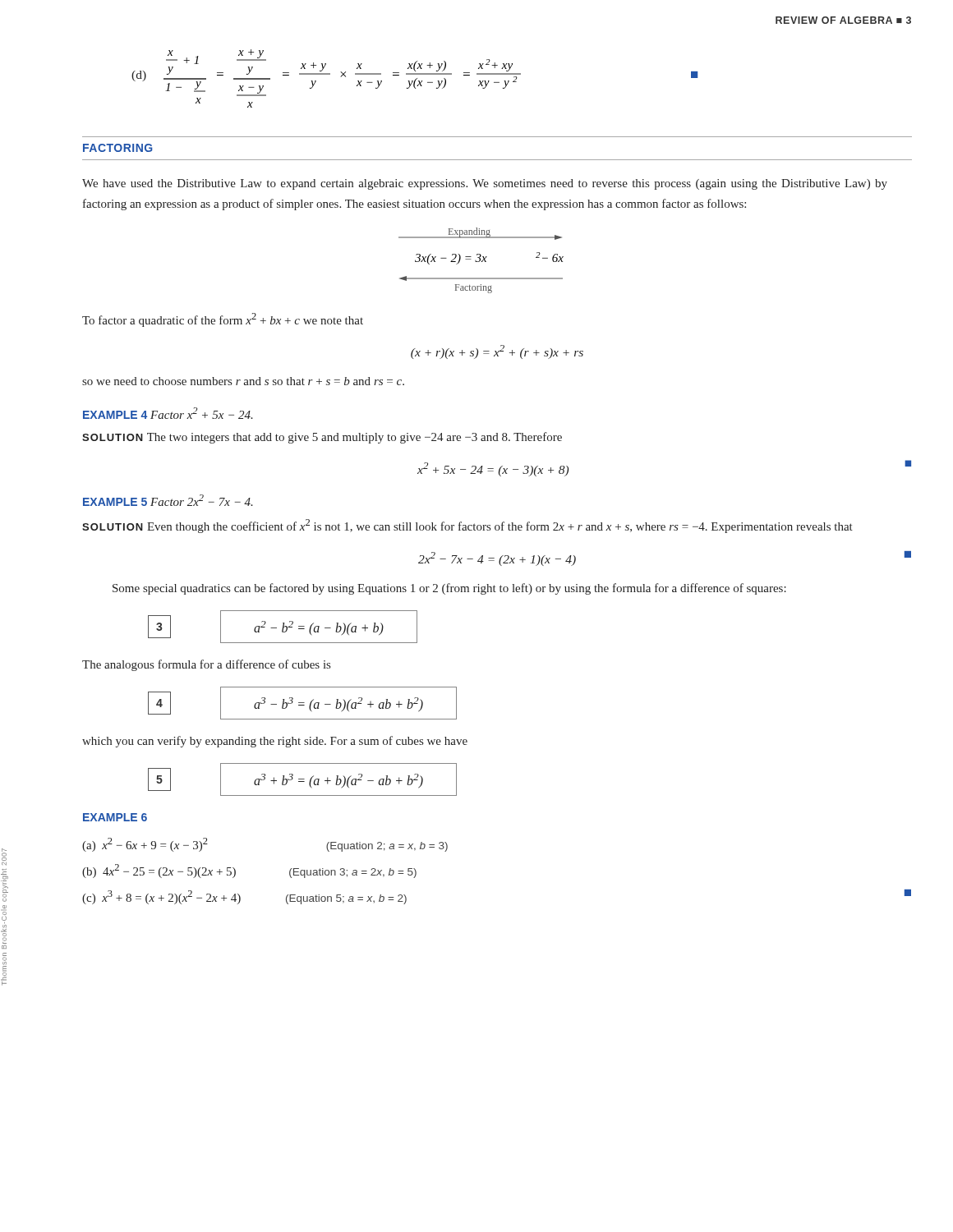Where is the passage that starts "which you can verify by expanding the right"?

coord(275,741)
